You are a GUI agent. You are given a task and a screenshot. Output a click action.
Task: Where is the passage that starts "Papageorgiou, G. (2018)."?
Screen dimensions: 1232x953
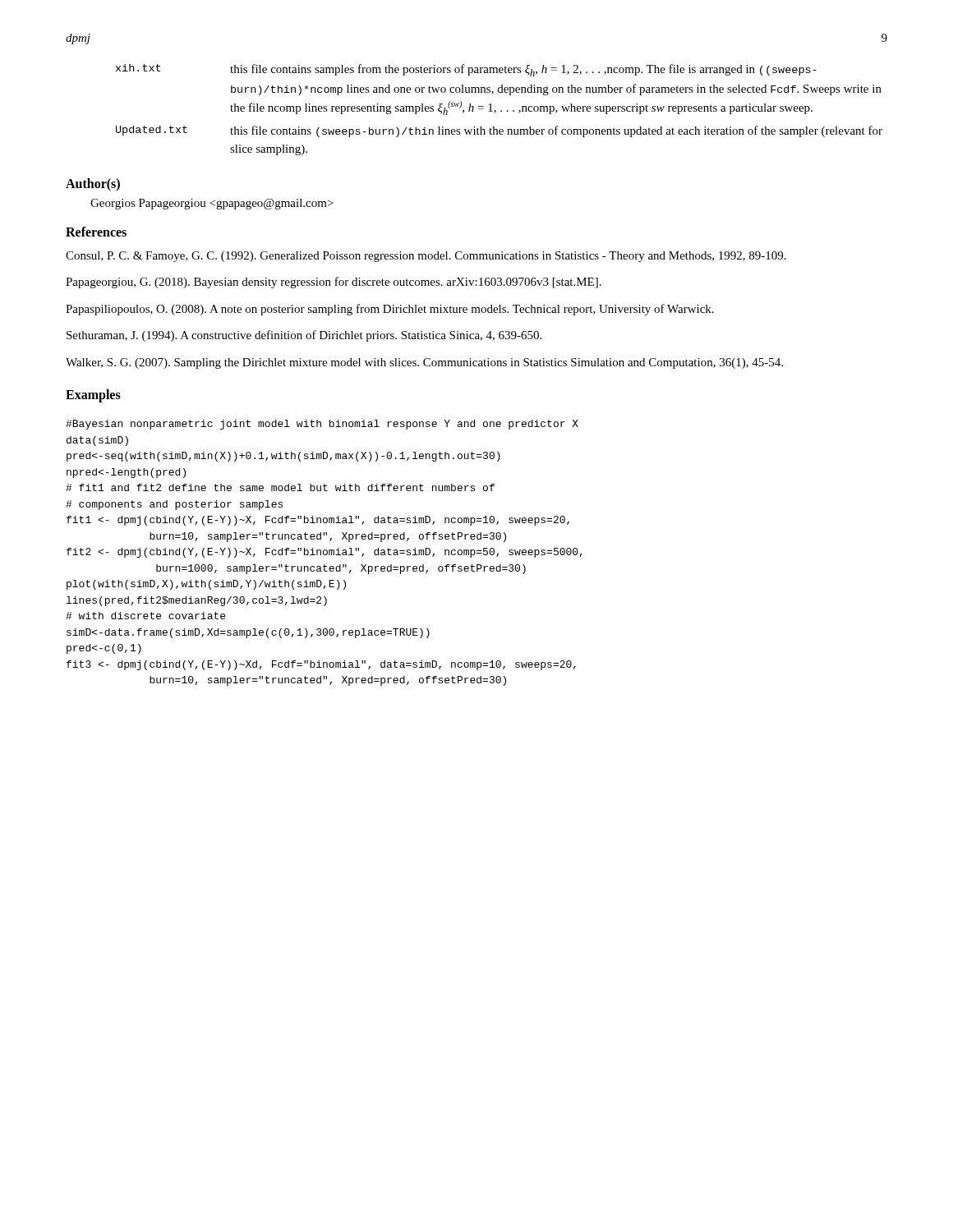[334, 282]
